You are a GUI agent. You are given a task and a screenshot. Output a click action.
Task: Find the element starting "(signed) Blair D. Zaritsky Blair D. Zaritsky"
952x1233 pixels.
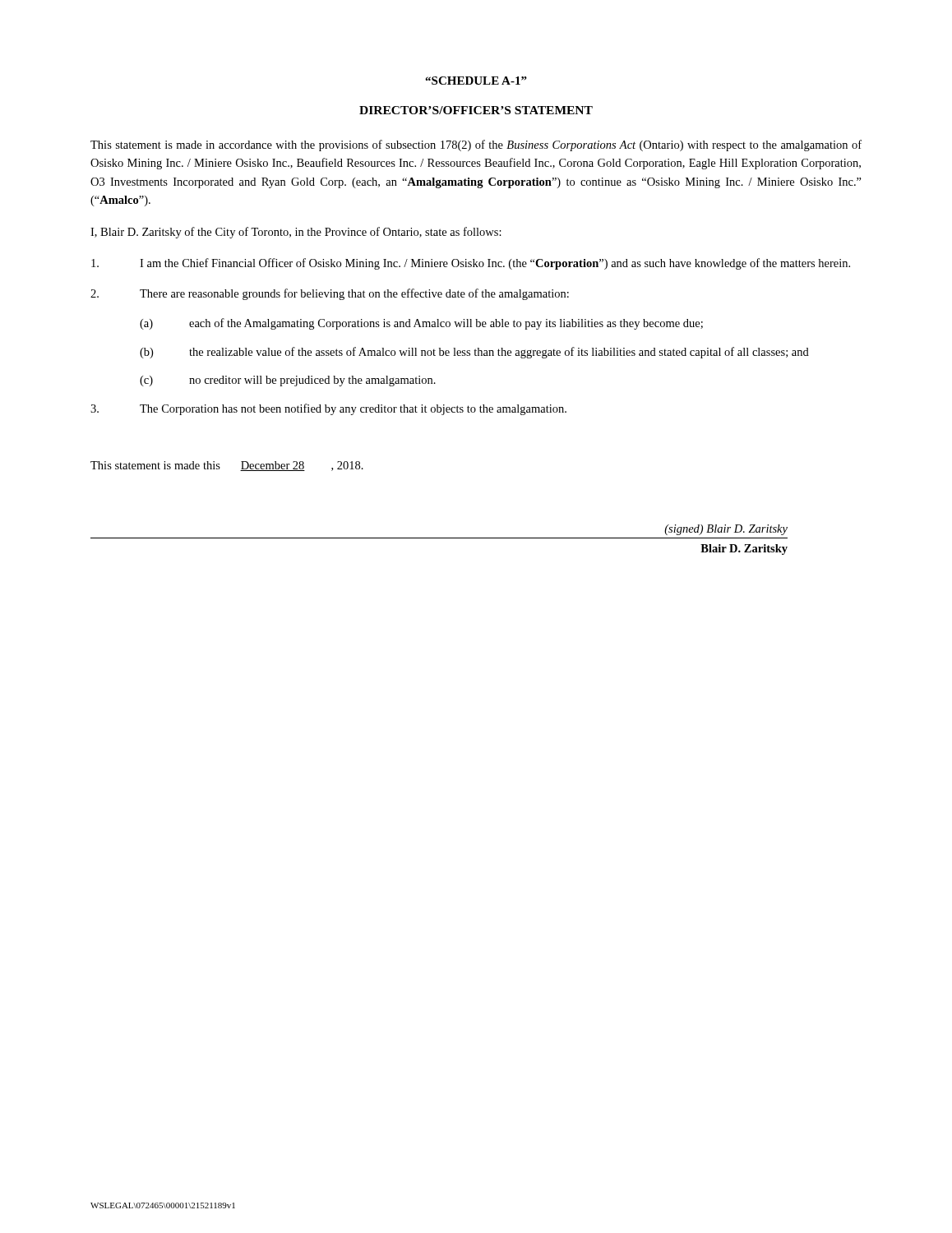coord(439,539)
